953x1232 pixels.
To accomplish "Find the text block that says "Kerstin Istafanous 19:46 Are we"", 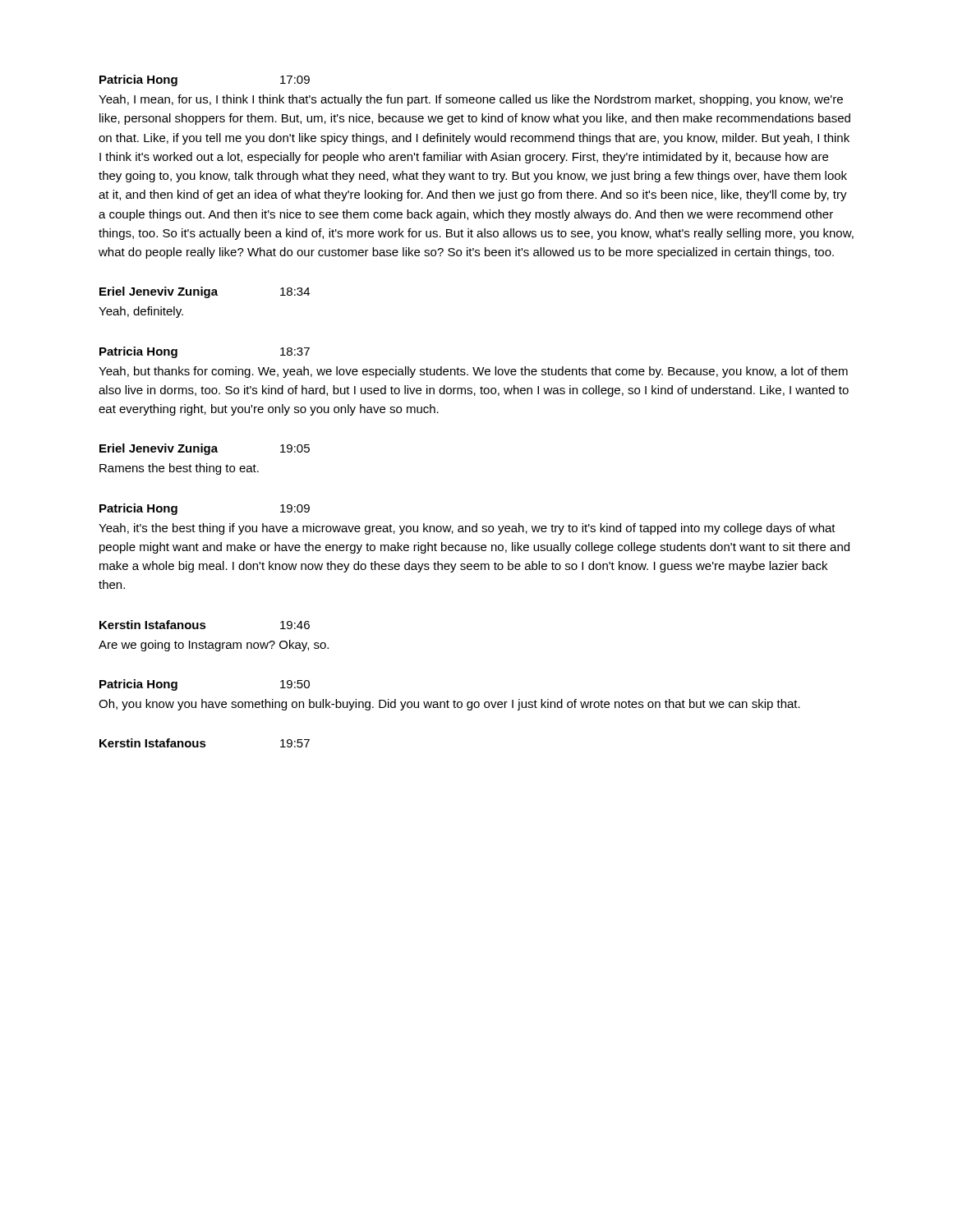I will pos(205,625).
